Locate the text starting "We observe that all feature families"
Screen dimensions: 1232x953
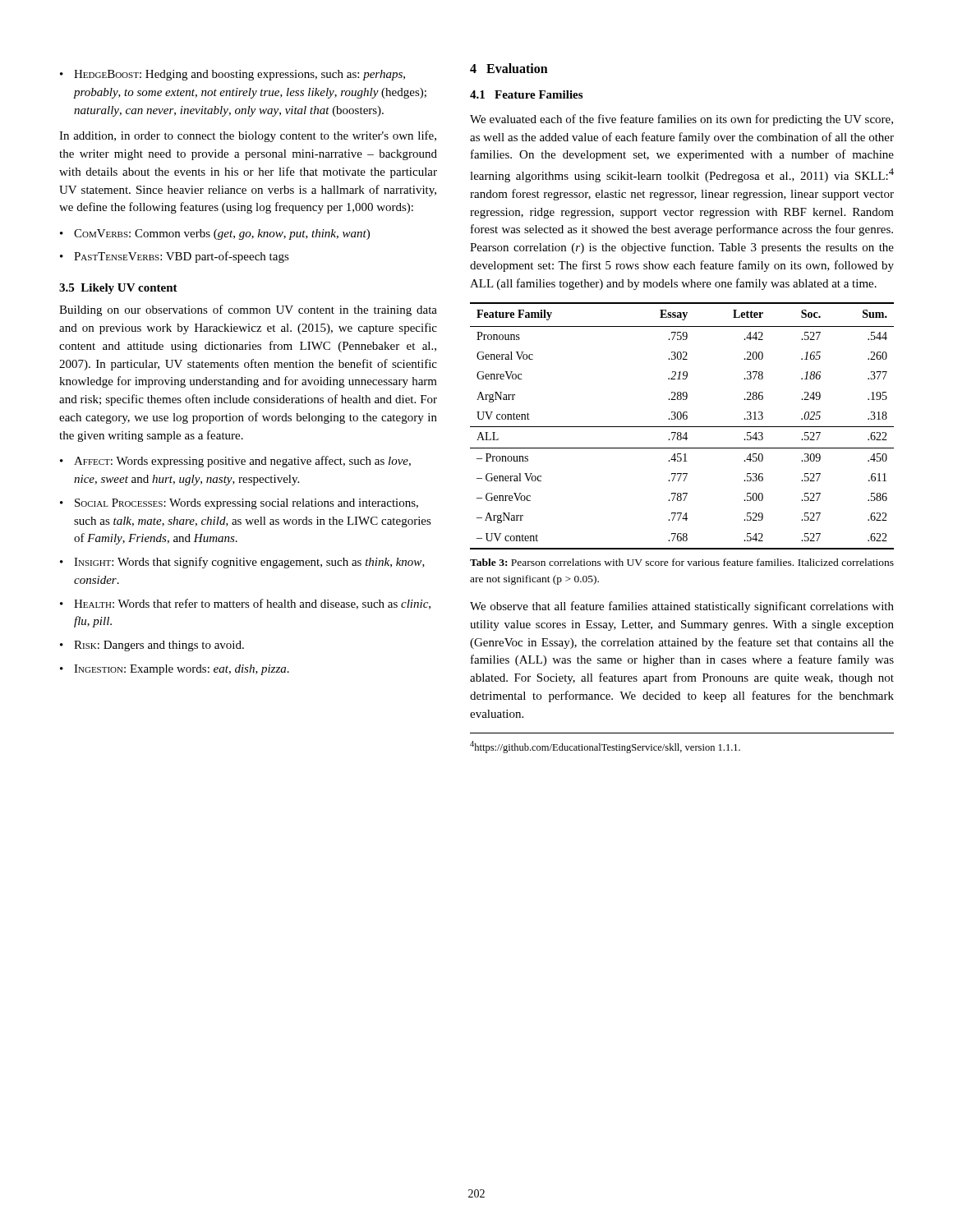coord(682,660)
